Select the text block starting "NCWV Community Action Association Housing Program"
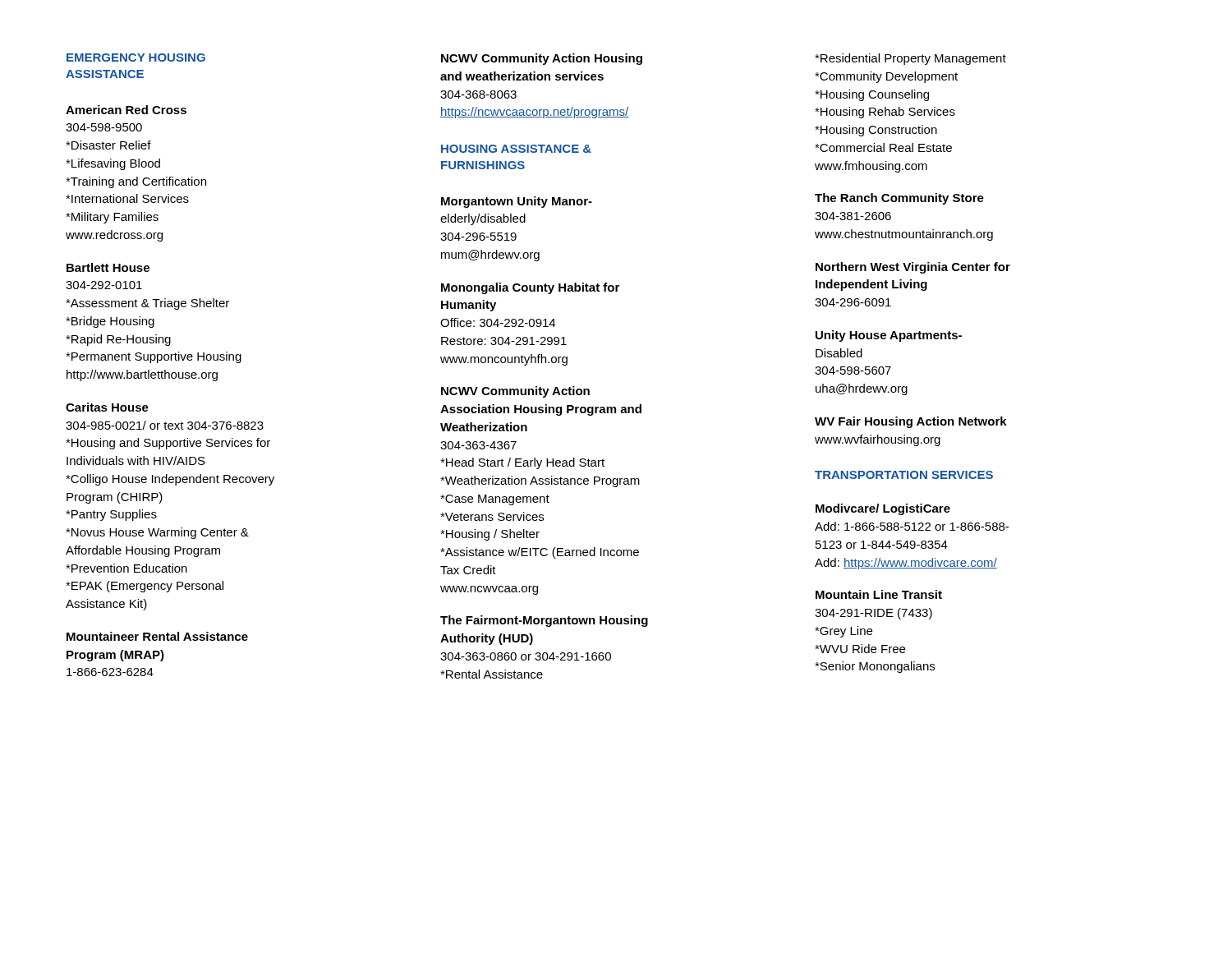Viewport: 1232px width, 953px height. [616, 489]
